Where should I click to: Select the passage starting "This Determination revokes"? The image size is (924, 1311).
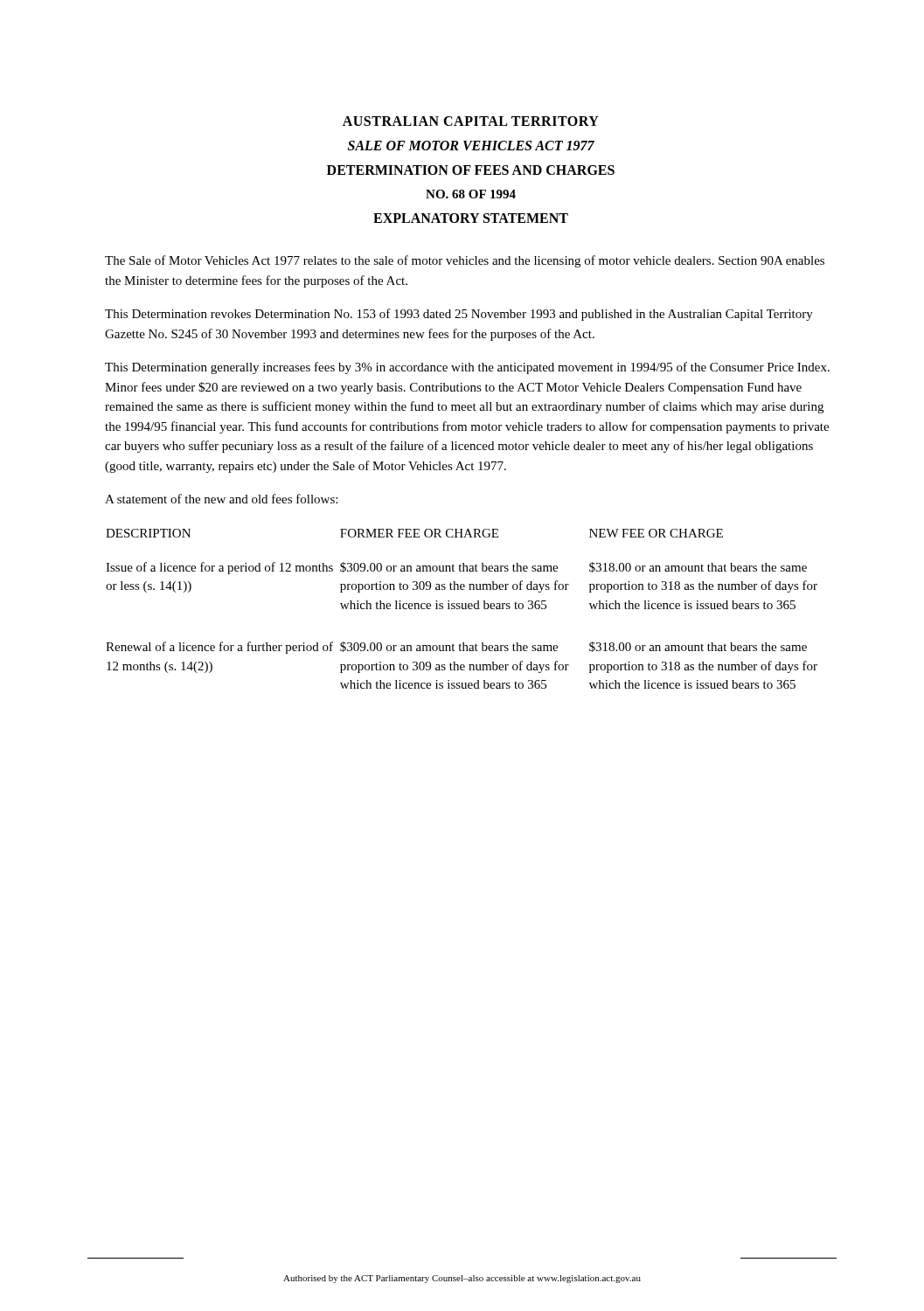459,324
